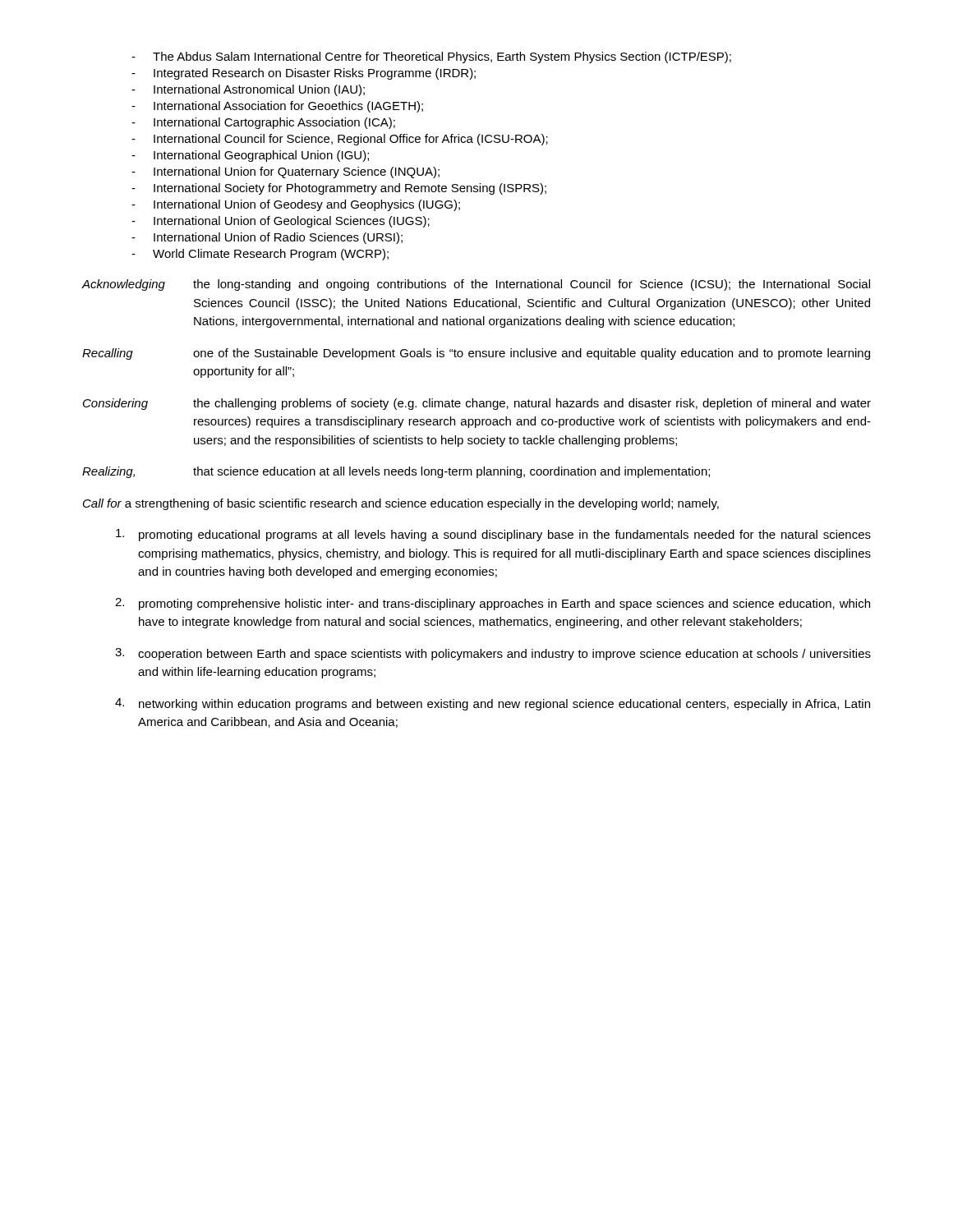
Task: Locate the text block that reads "Acknowledging the long-standing and"
Action: click(x=476, y=303)
